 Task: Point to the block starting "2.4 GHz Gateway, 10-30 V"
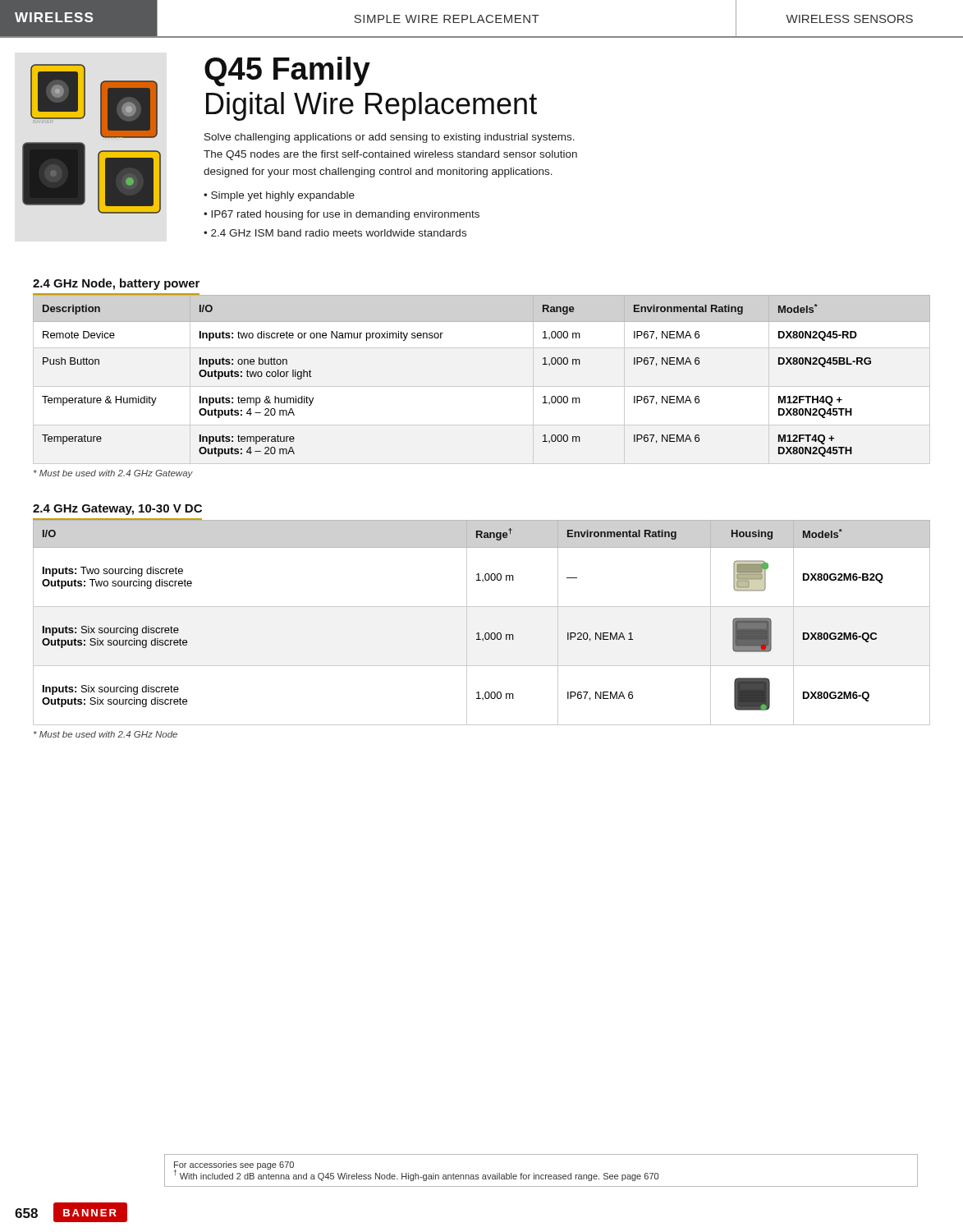pyautogui.click(x=118, y=508)
